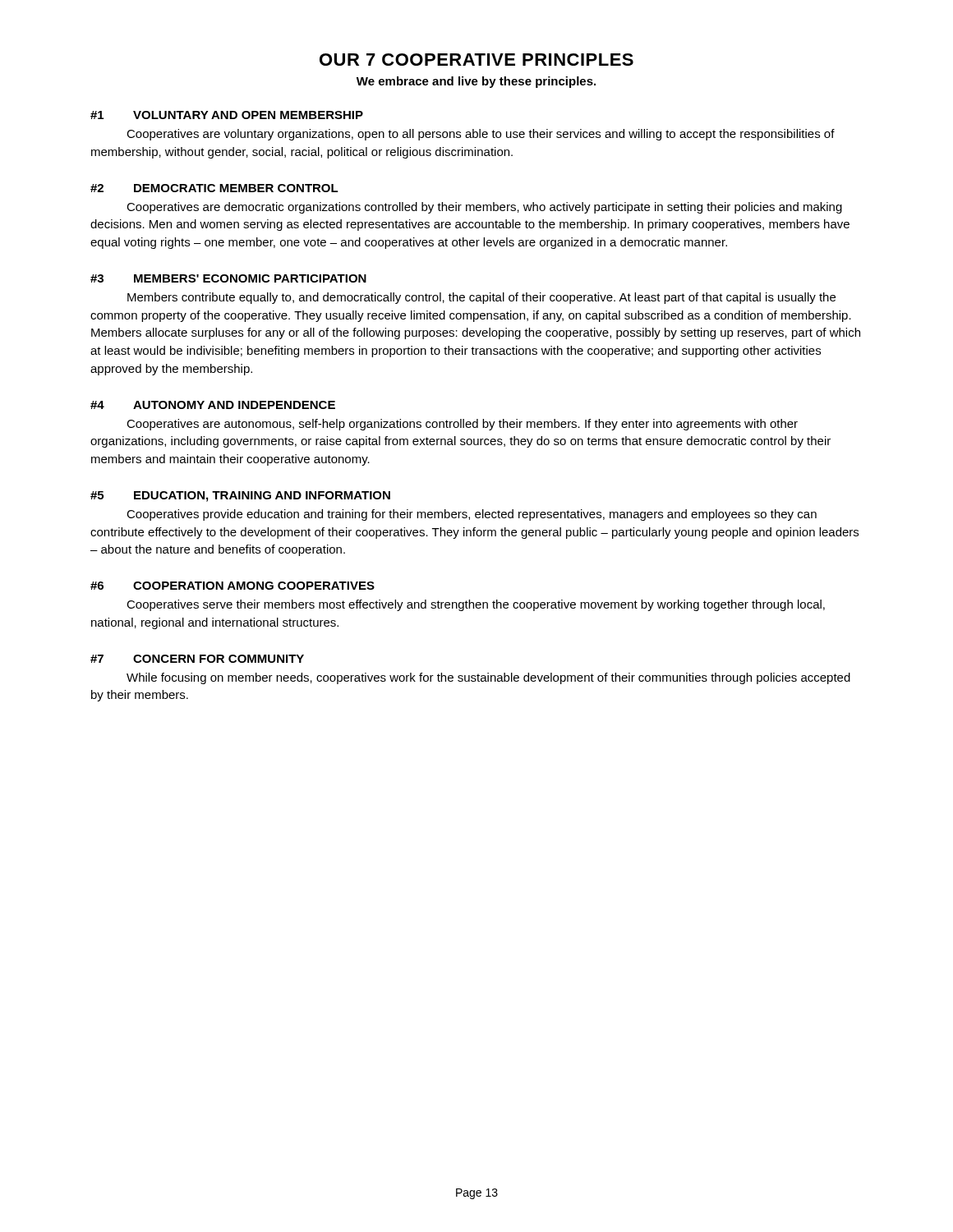953x1232 pixels.
Task: Click on the region starting "Cooperatives serve their members"
Action: (x=476, y=613)
